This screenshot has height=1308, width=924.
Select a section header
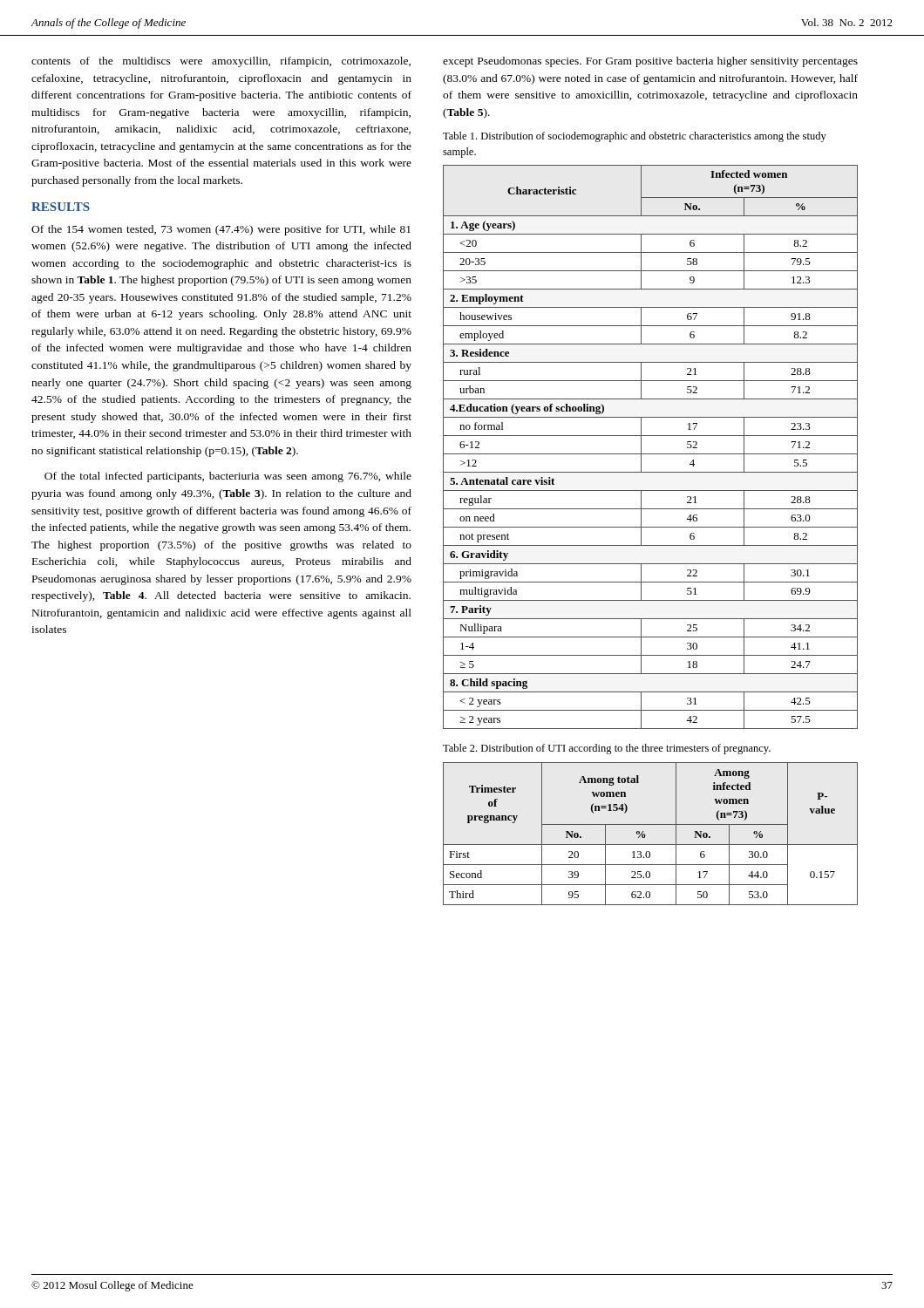pos(61,206)
